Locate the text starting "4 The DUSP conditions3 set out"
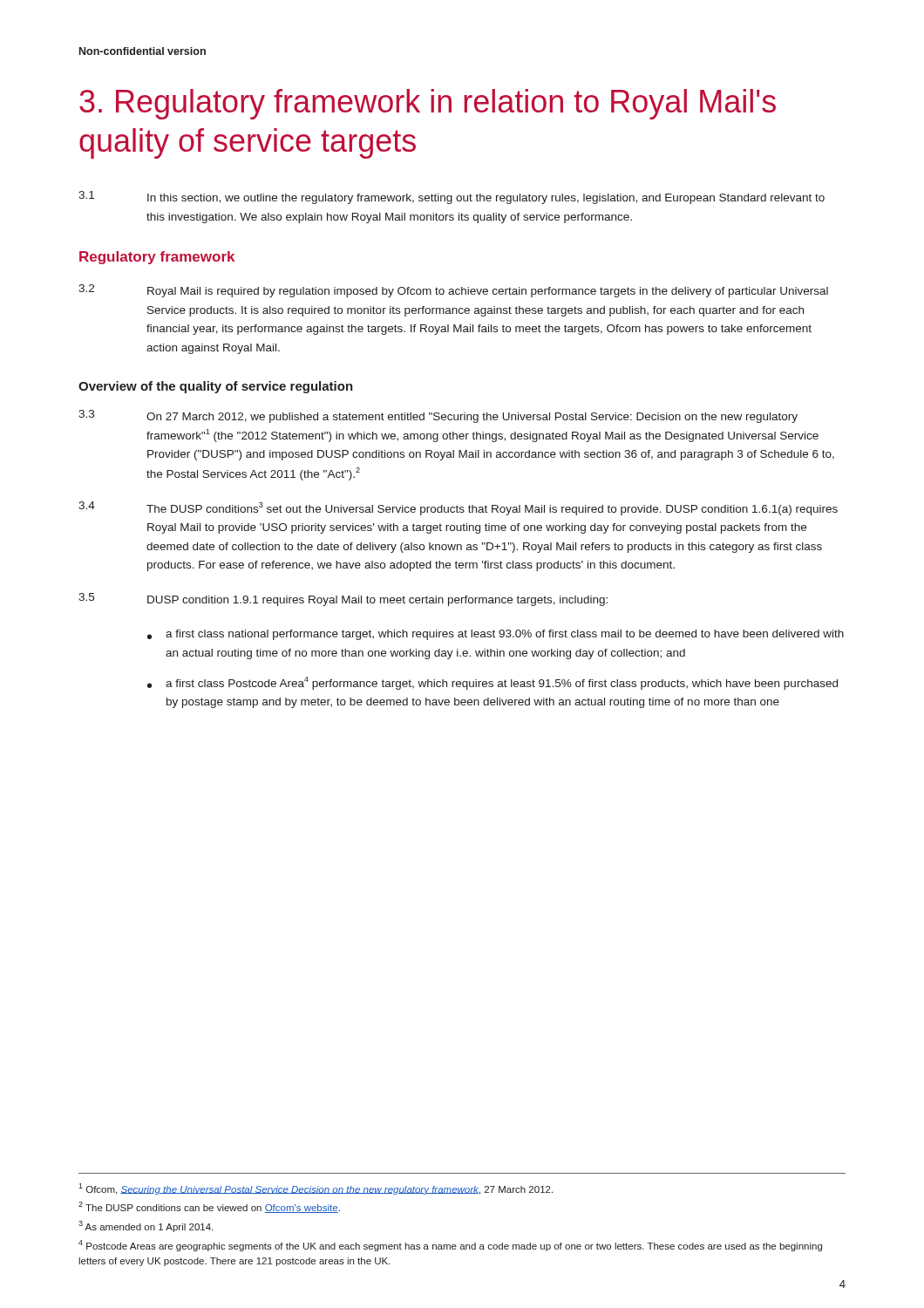The width and height of the screenshot is (924, 1308). click(x=462, y=537)
